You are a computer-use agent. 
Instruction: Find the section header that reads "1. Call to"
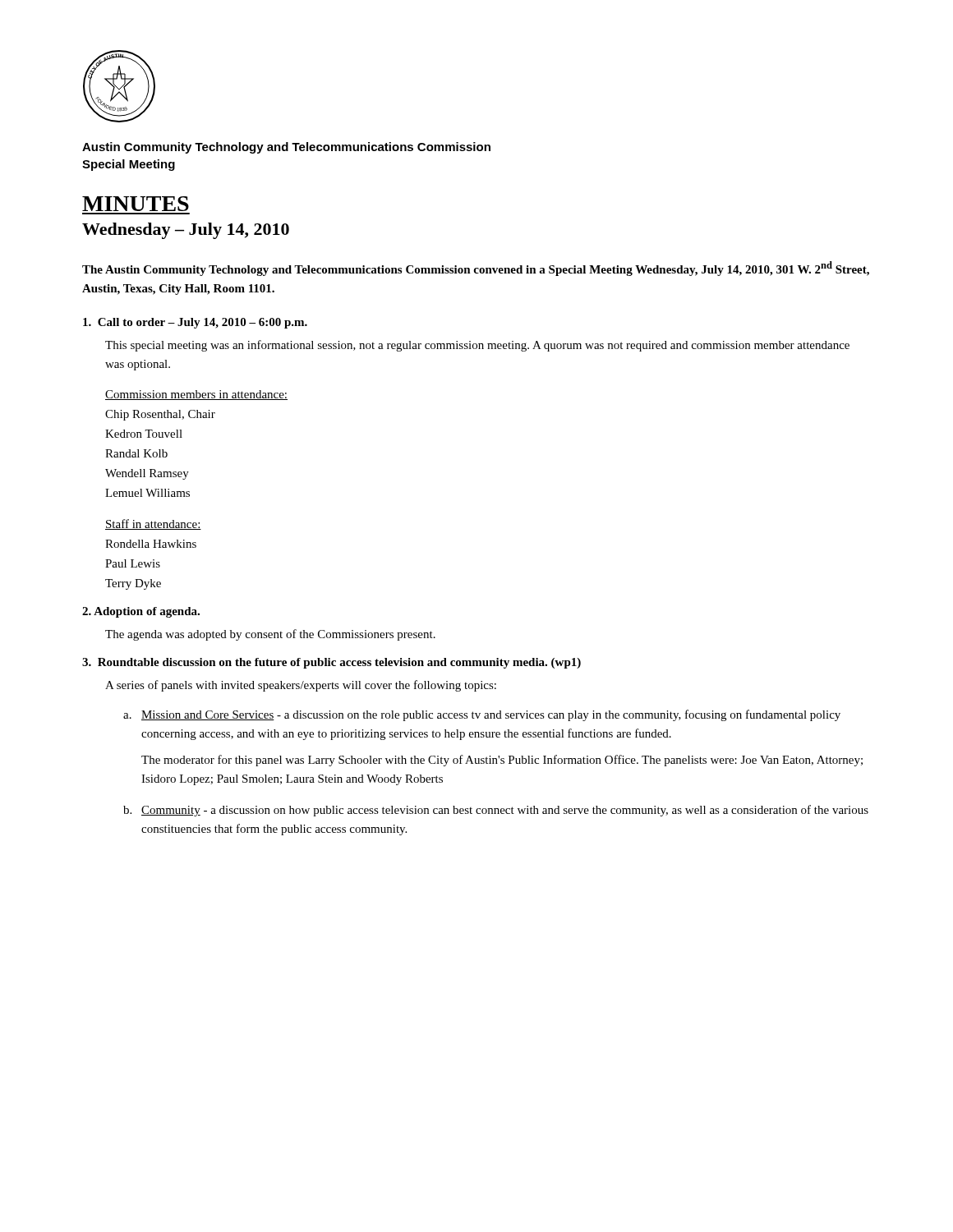195,322
